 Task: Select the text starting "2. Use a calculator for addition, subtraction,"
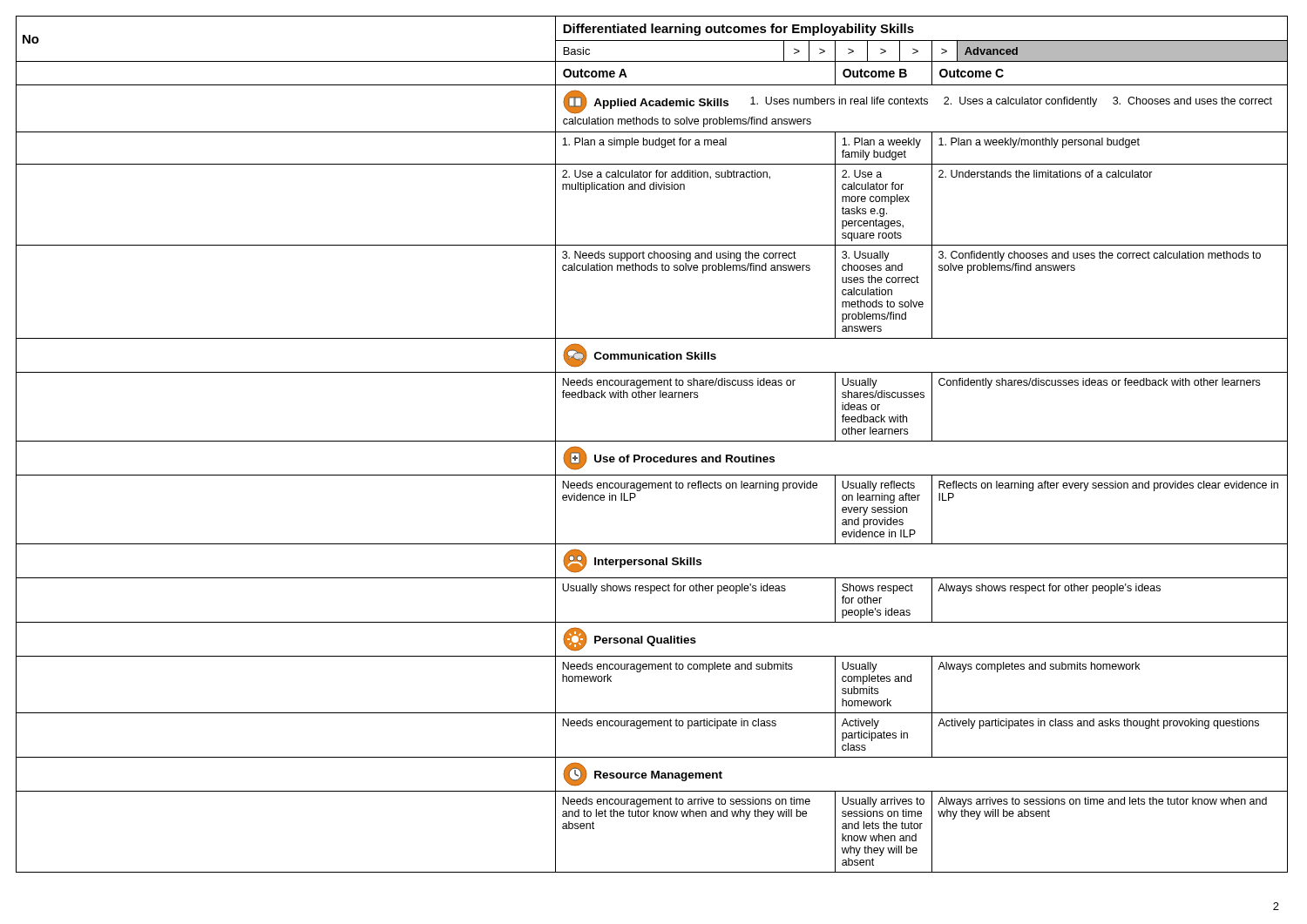[667, 180]
